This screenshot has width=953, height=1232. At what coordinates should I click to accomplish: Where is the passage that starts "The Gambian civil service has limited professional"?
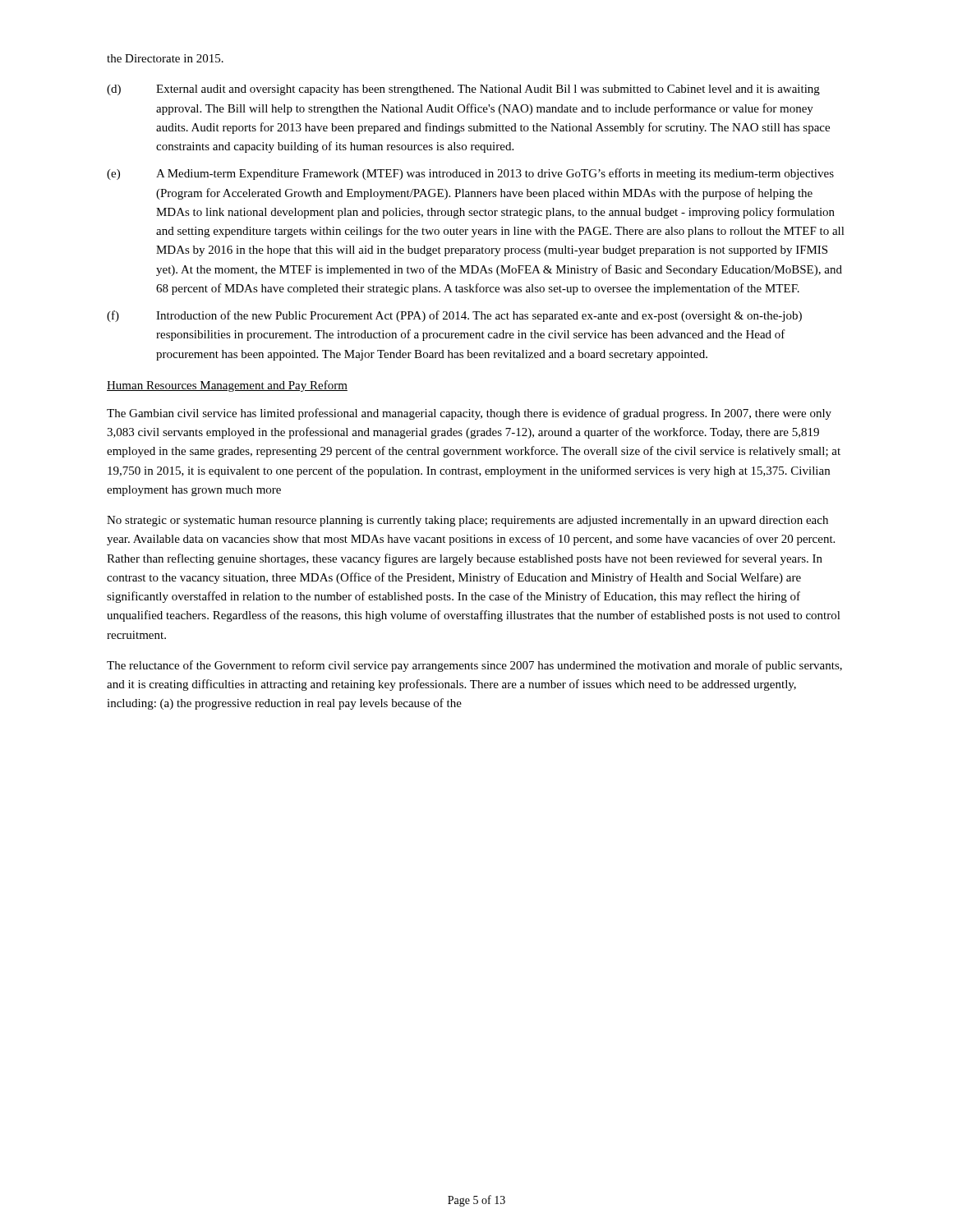[x=474, y=451]
